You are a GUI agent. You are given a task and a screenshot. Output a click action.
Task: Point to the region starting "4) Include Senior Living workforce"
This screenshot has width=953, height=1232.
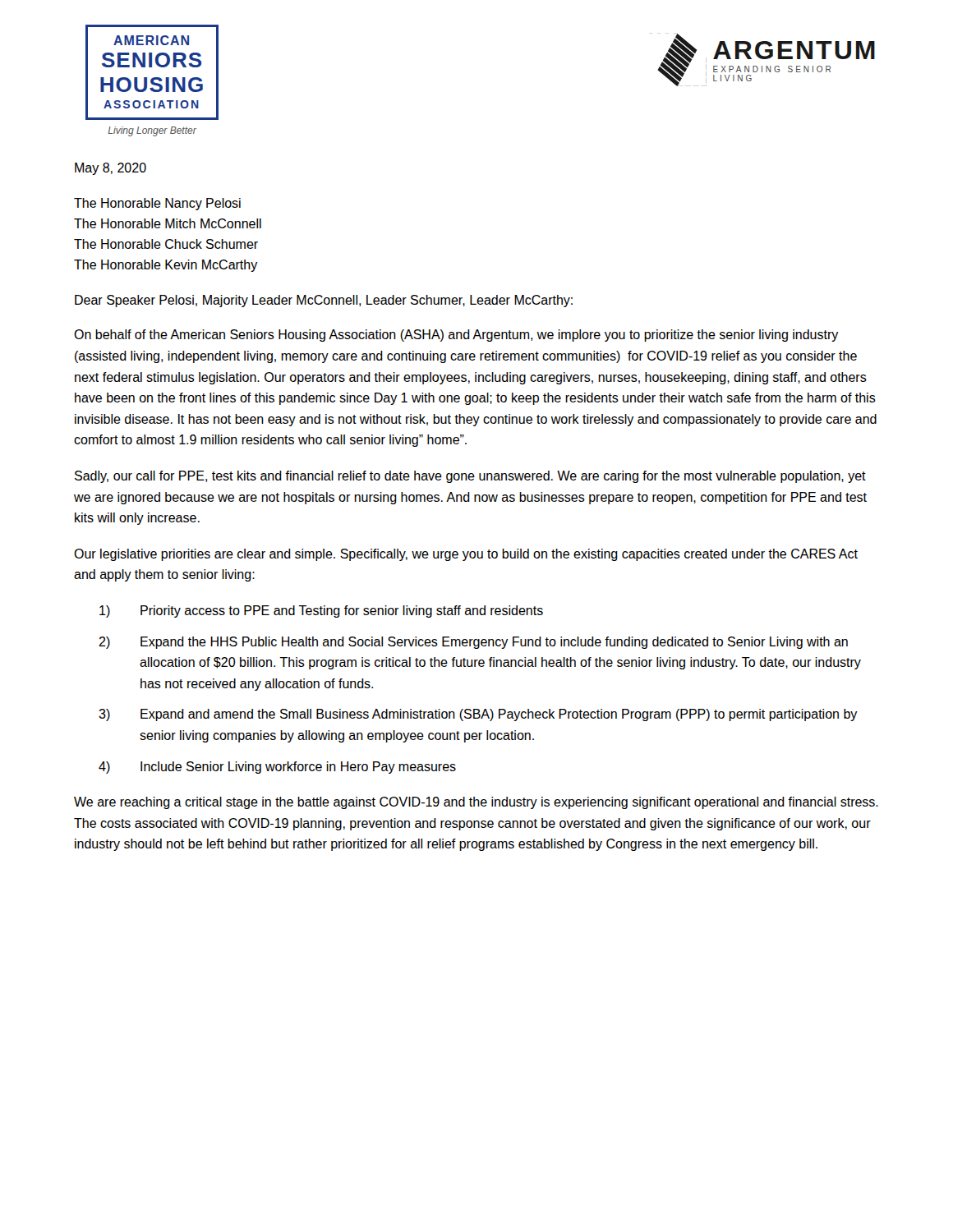pyautogui.click(x=277, y=768)
